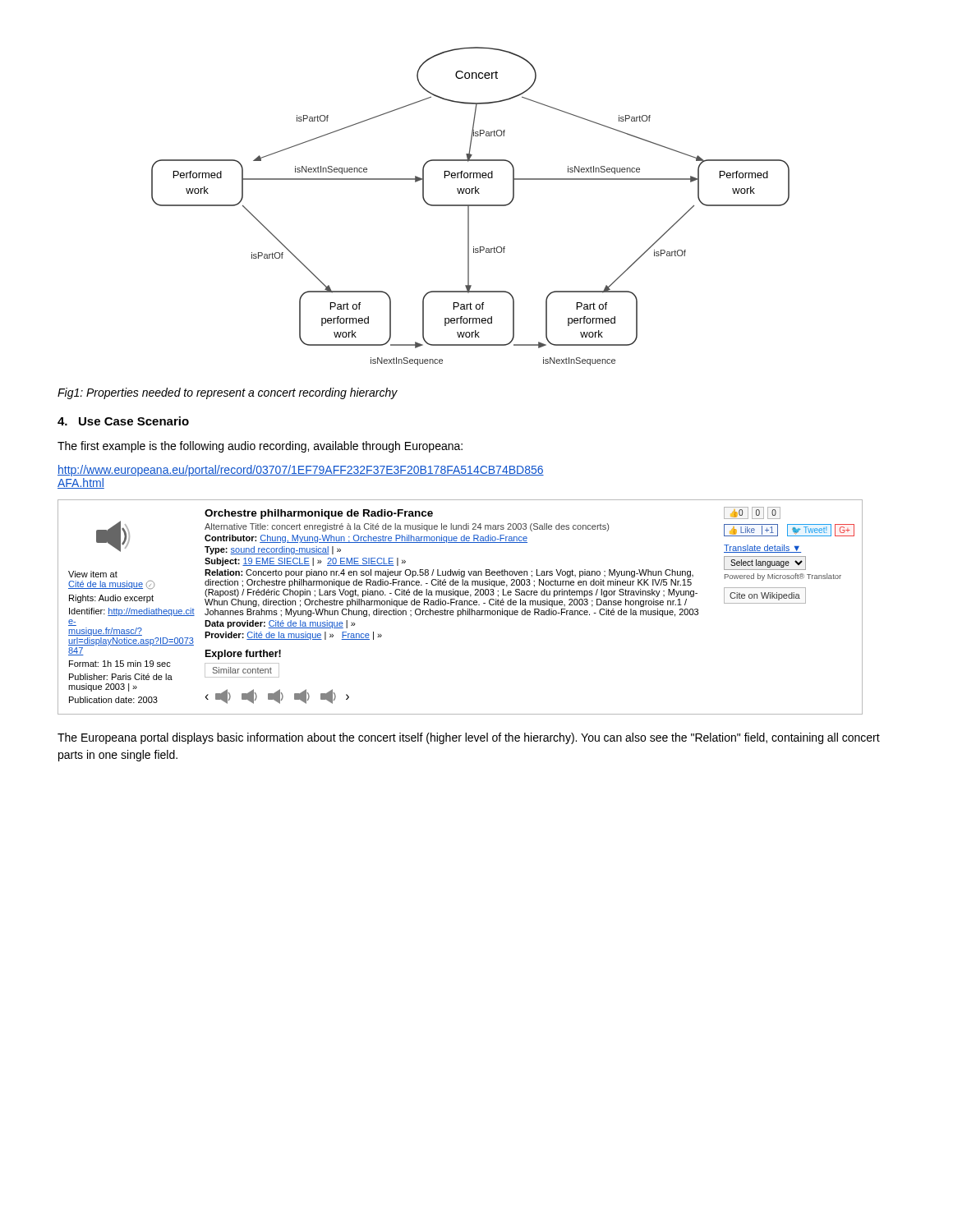
Task: Locate the screenshot
Action: click(460, 607)
